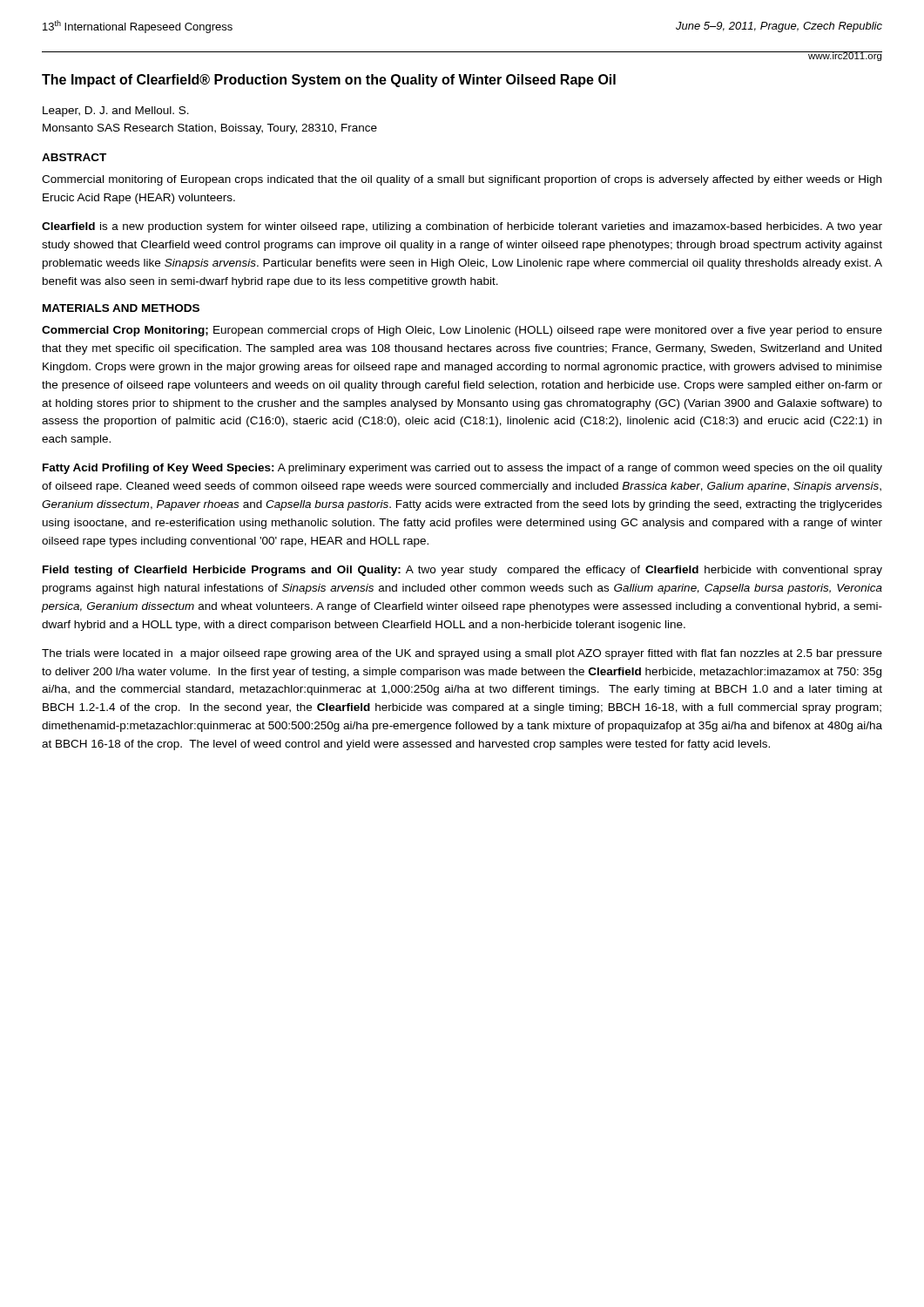Image resolution: width=924 pixels, height=1307 pixels.
Task: Point to the text starting "Commercial monitoring of European crops indicated that"
Action: click(462, 188)
